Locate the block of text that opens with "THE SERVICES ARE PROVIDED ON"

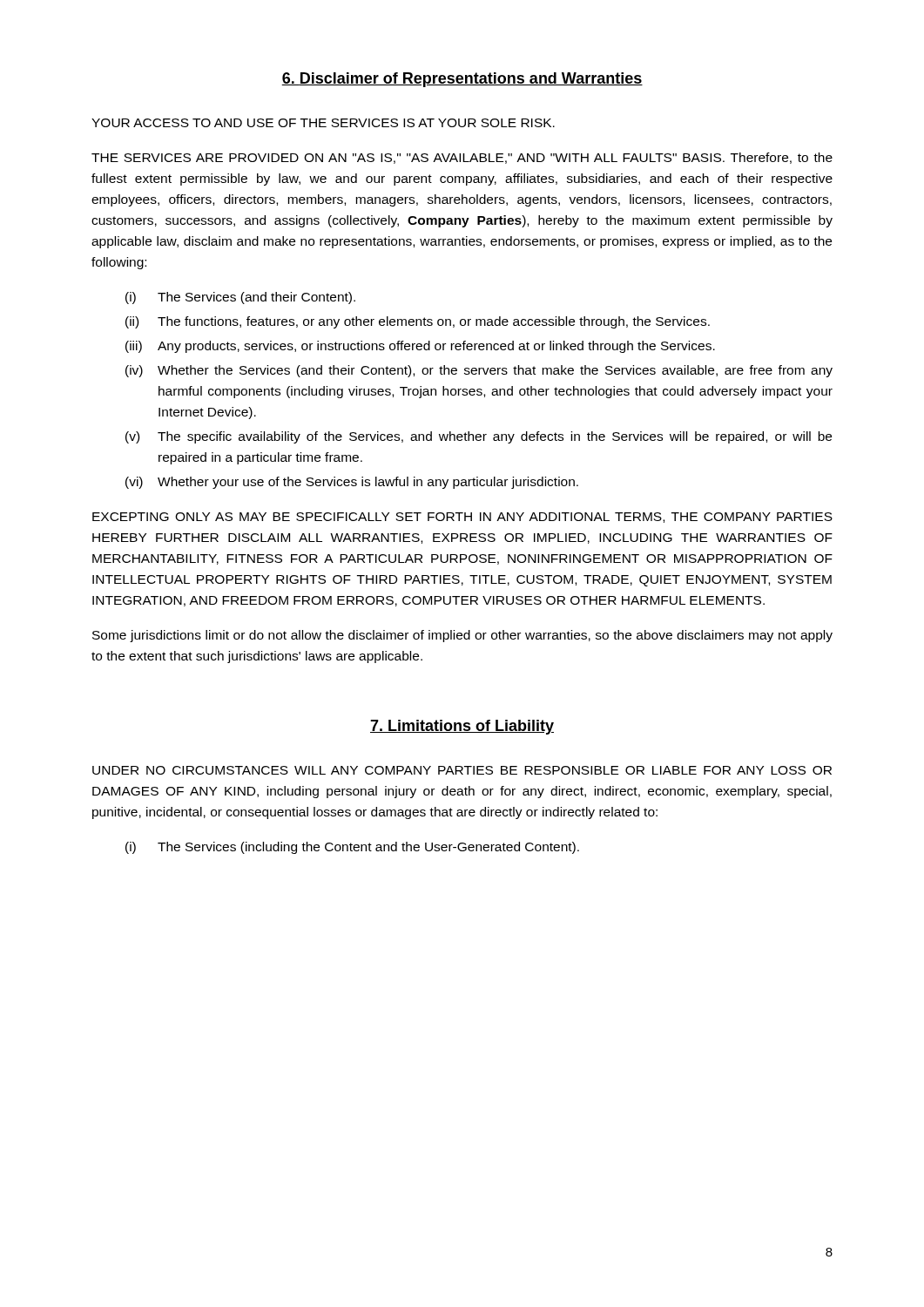462,210
